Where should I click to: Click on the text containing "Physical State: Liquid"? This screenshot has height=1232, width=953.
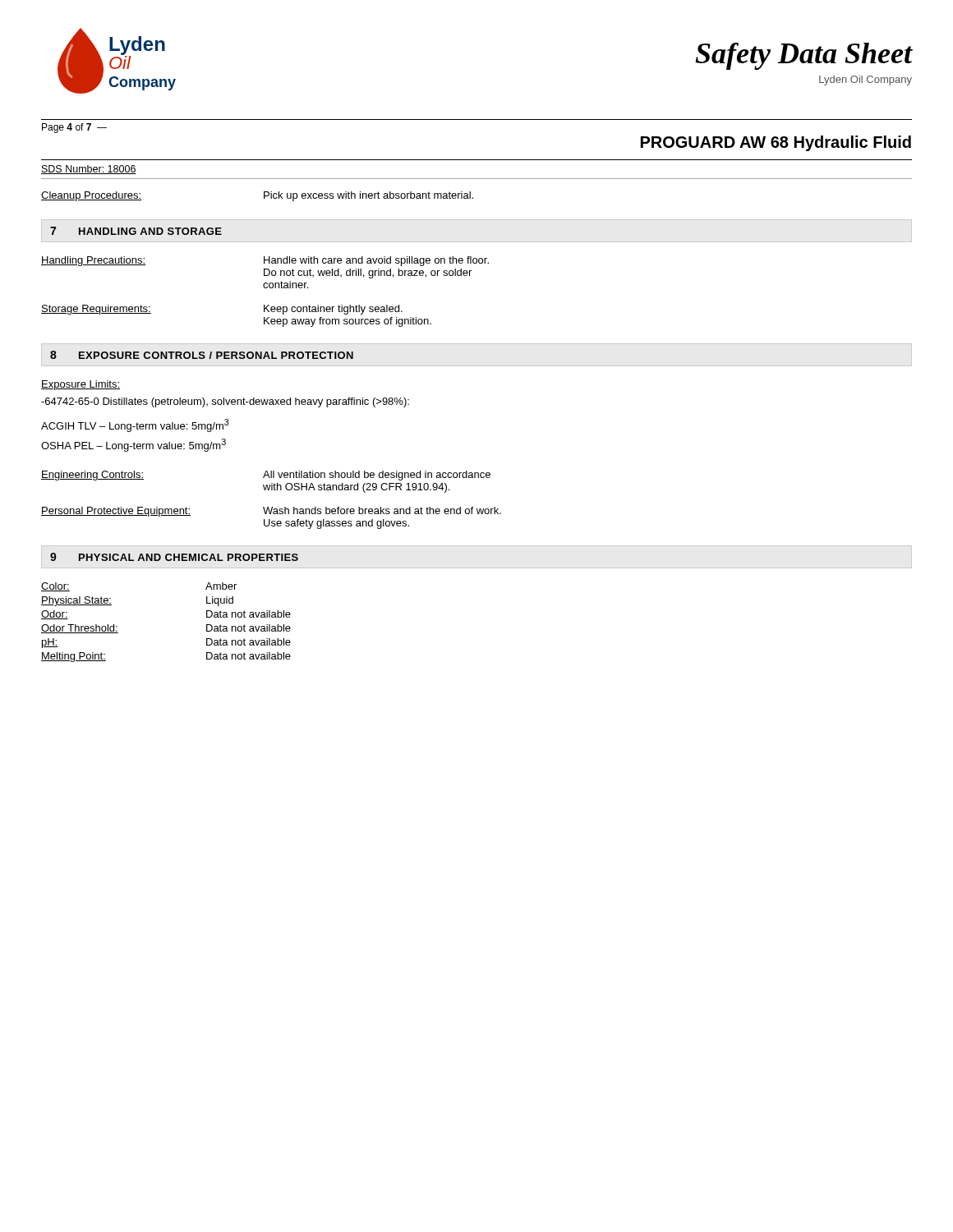(x=85, y=602)
